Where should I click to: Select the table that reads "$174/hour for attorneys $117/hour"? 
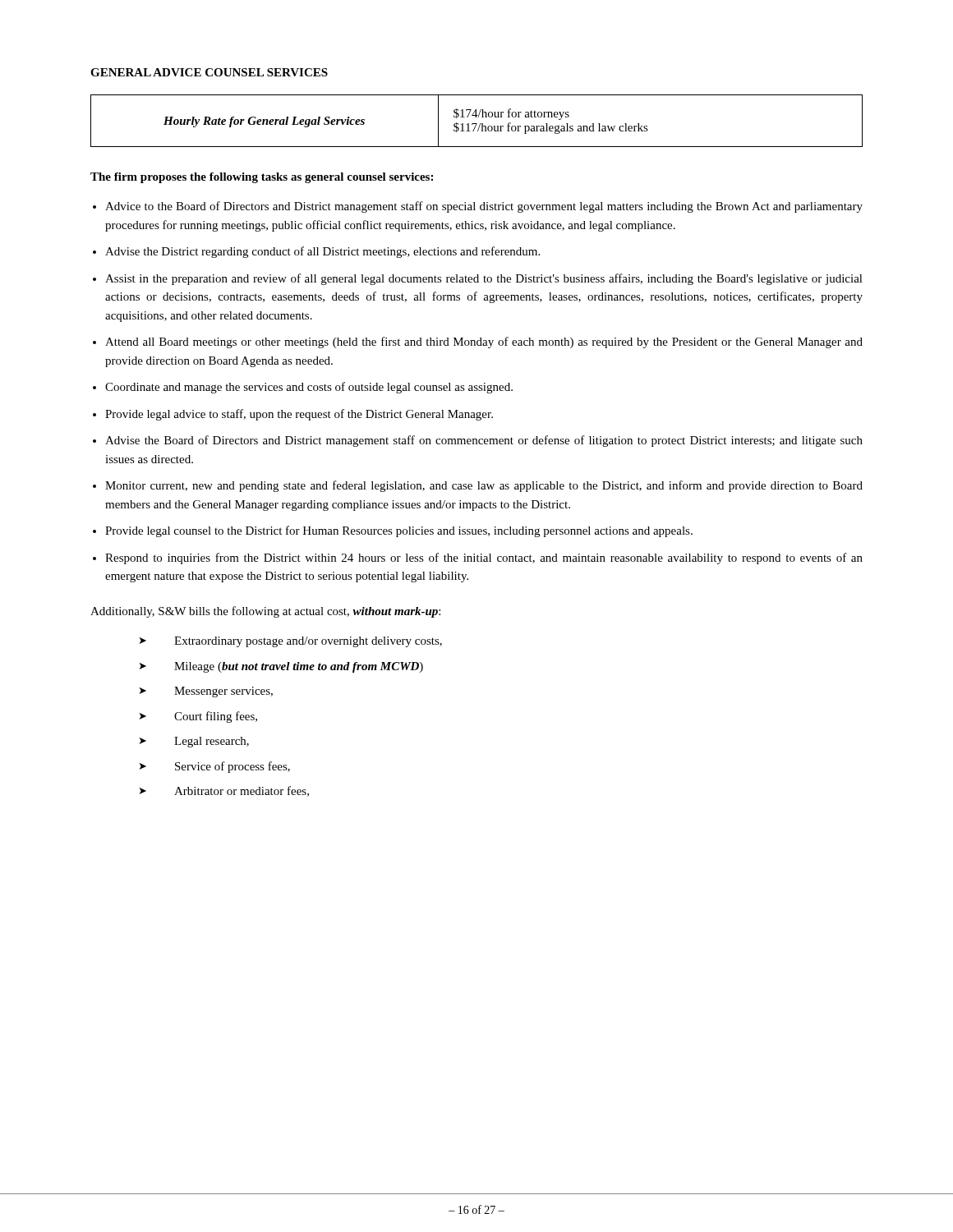pyautogui.click(x=476, y=121)
